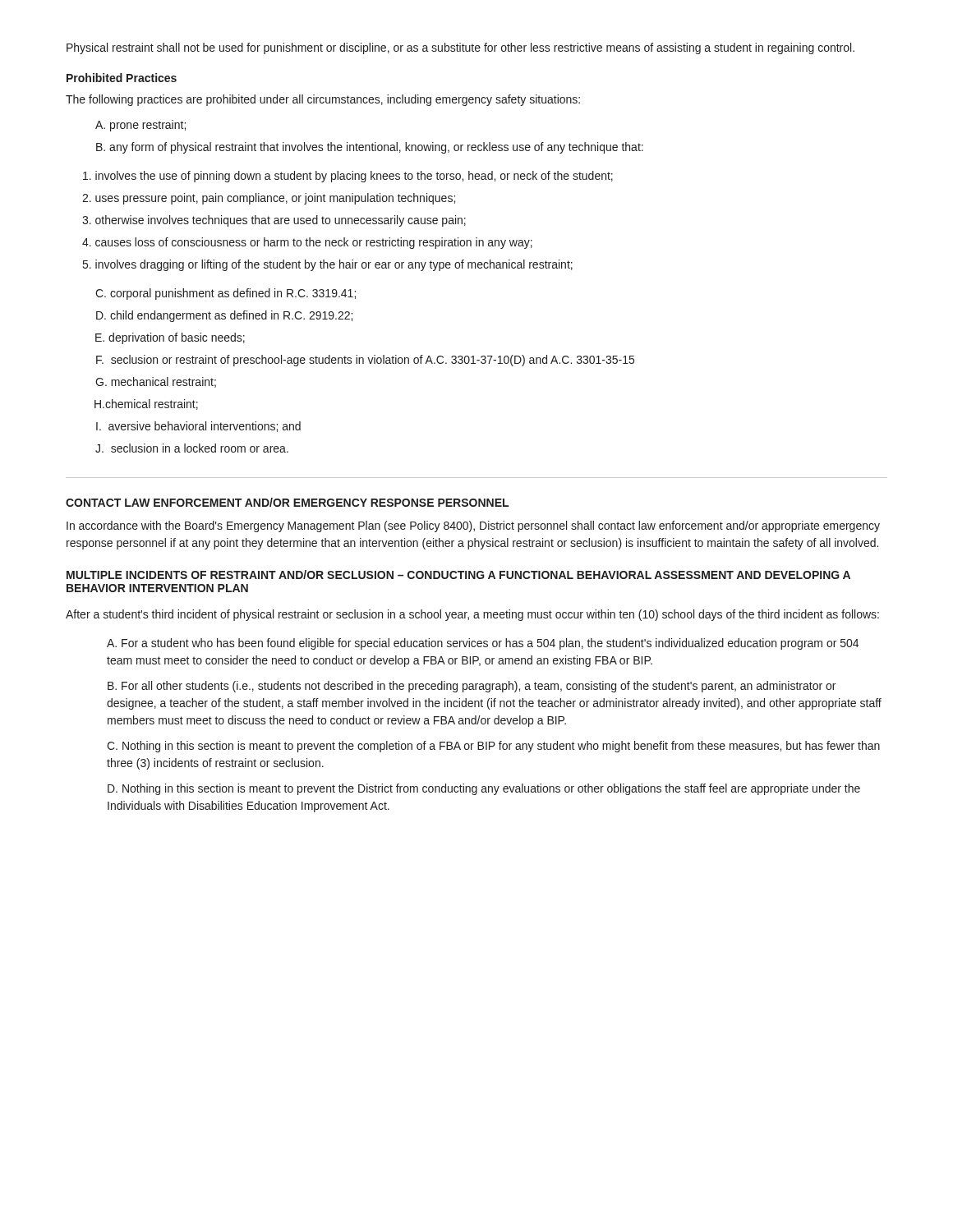Locate the list item with the text "F. seclusion or restraint of preschool-age students"
953x1232 pixels.
coord(365,360)
